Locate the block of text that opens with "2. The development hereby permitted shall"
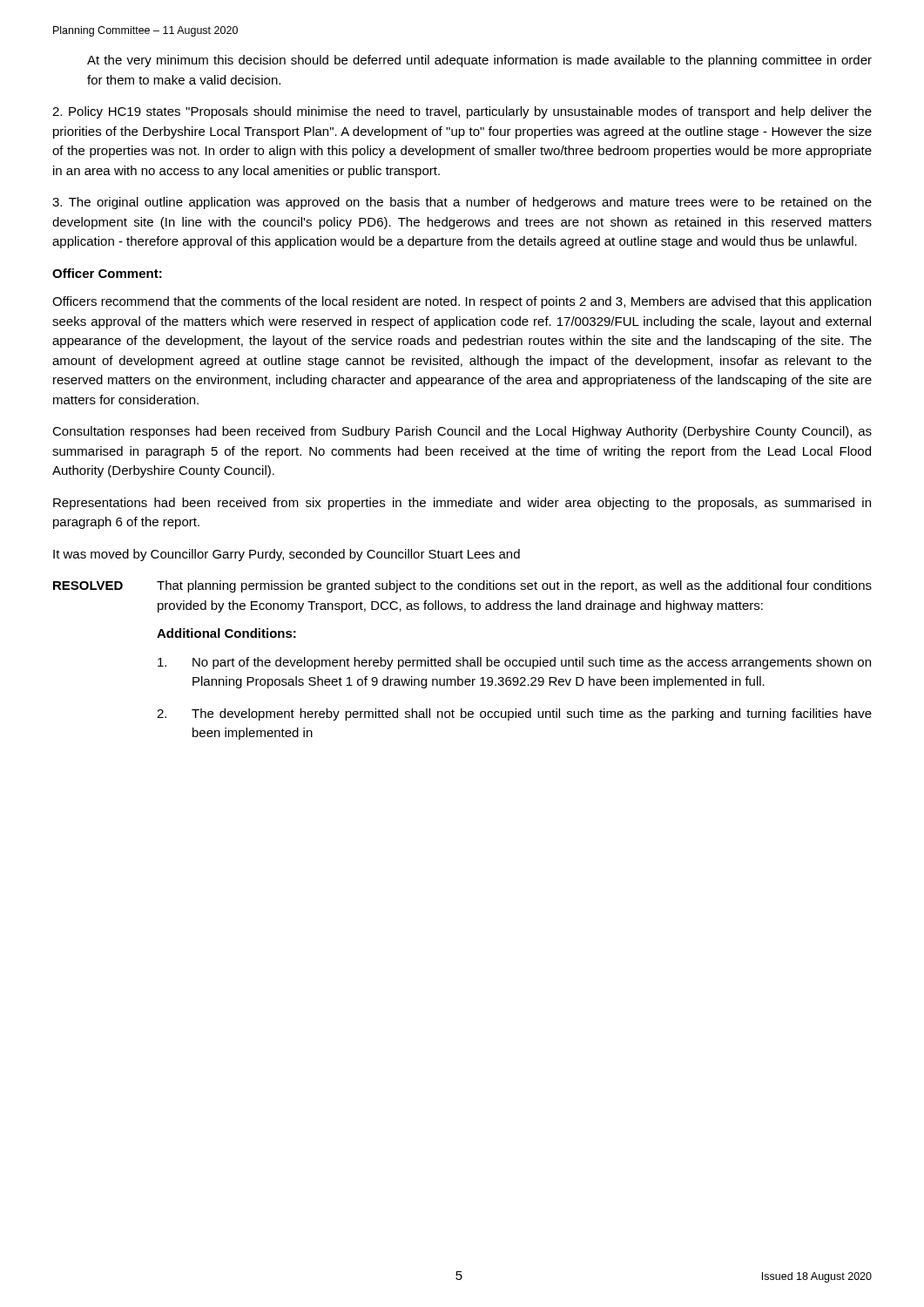The image size is (924, 1307). (x=514, y=723)
